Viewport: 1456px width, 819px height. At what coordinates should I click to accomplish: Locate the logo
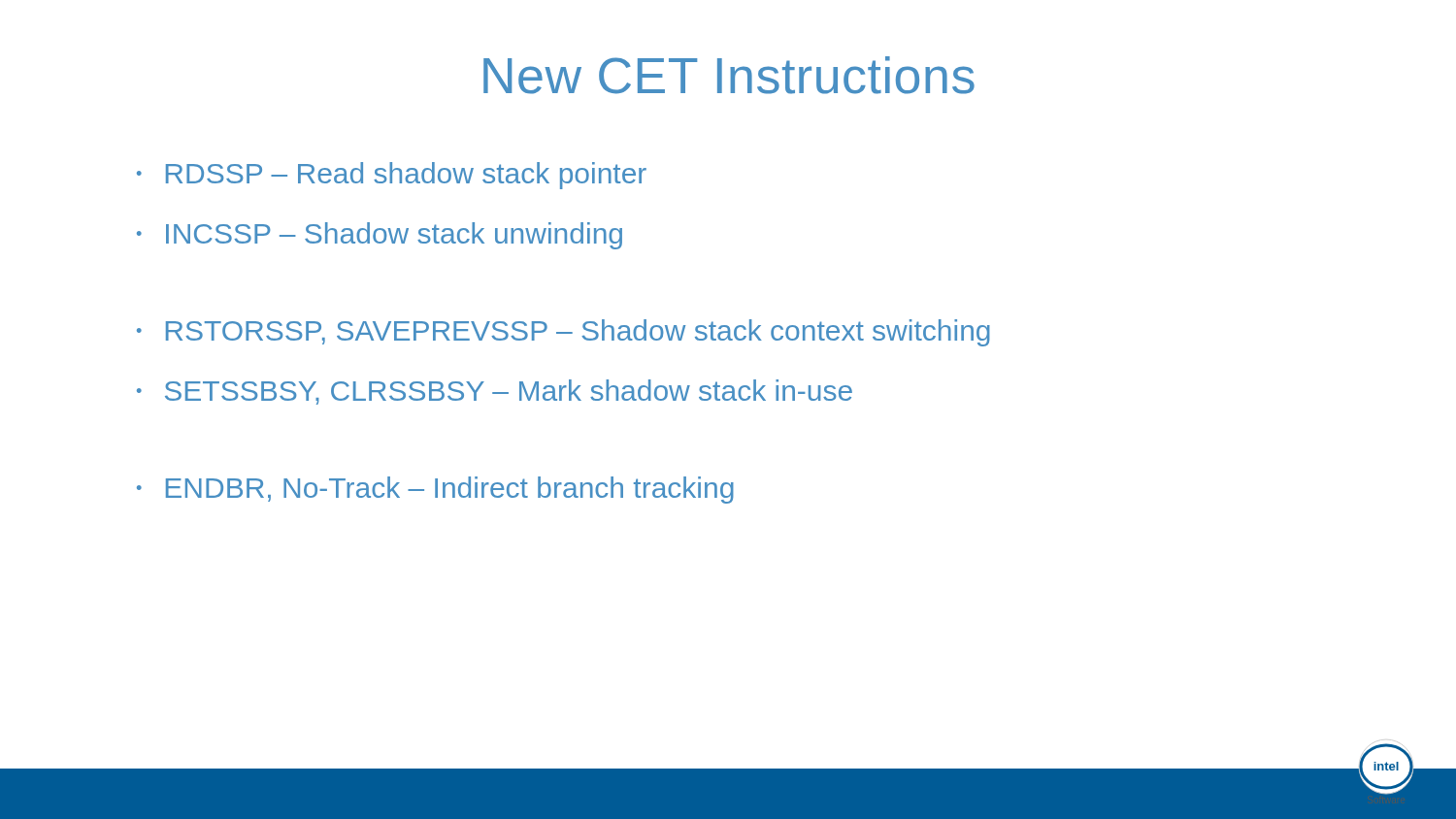[x=1386, y=772]
